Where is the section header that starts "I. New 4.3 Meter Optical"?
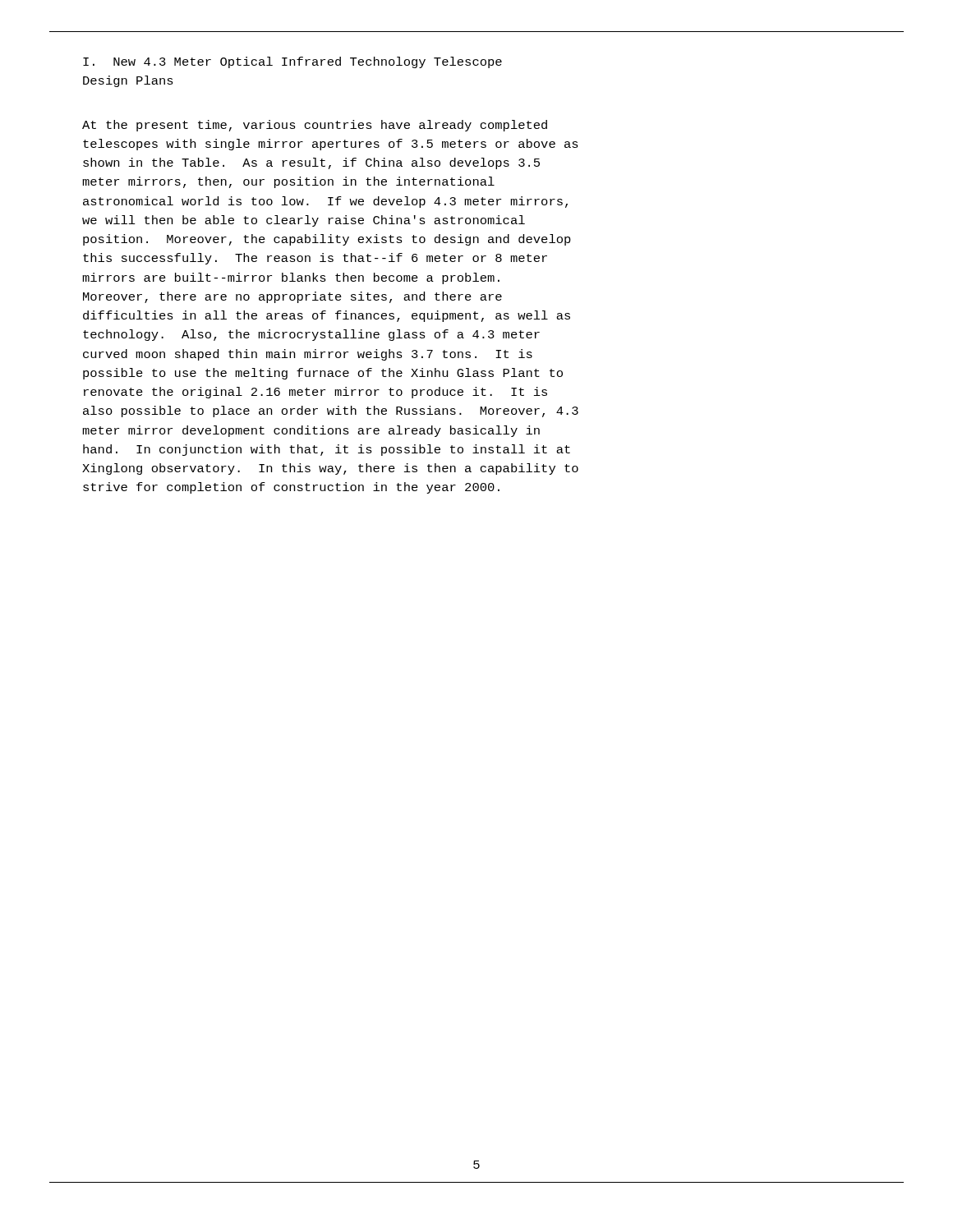 (x=292, y=72)
